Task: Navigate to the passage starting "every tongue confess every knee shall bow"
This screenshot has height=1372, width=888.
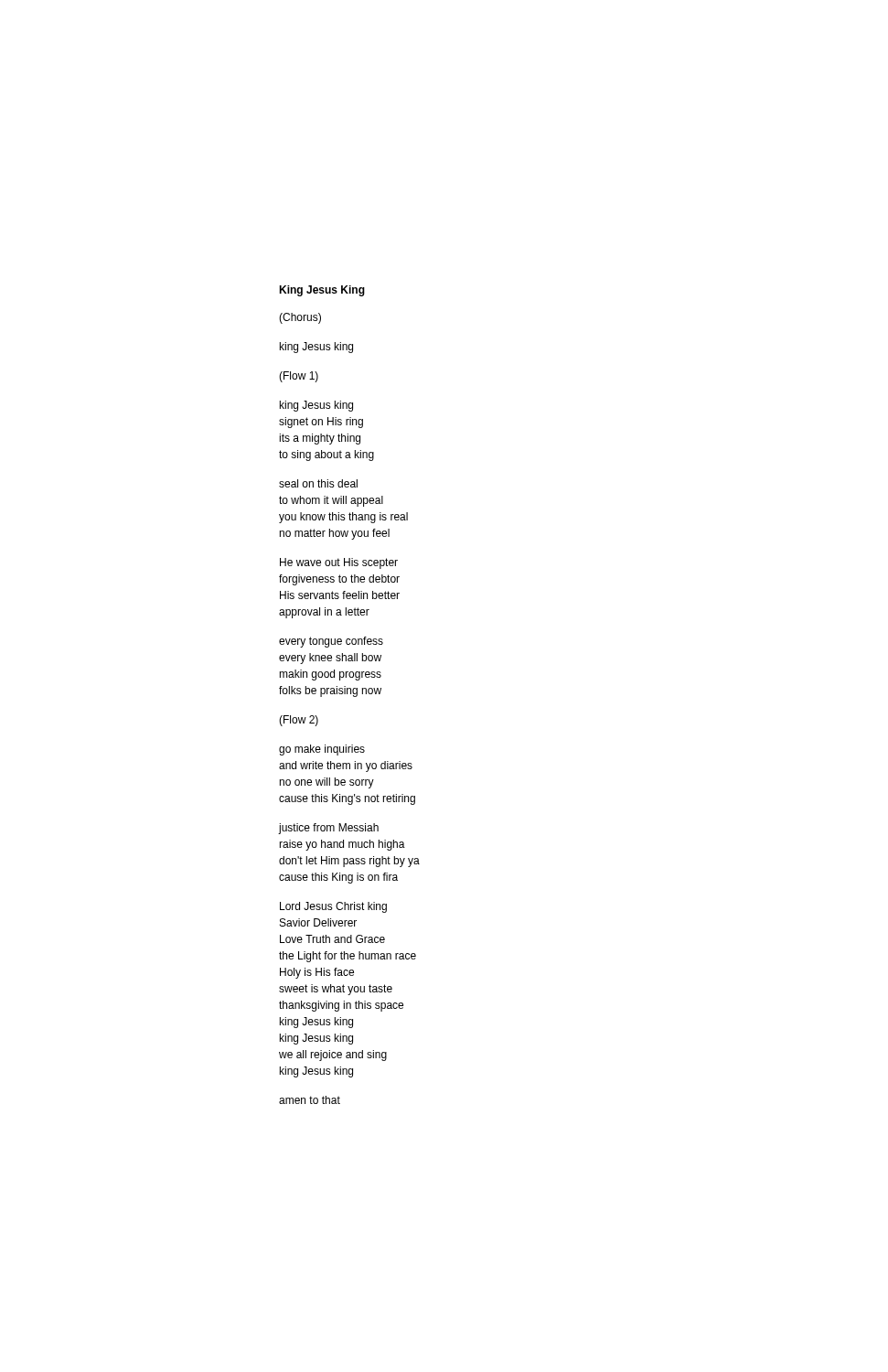Action: 331,642
